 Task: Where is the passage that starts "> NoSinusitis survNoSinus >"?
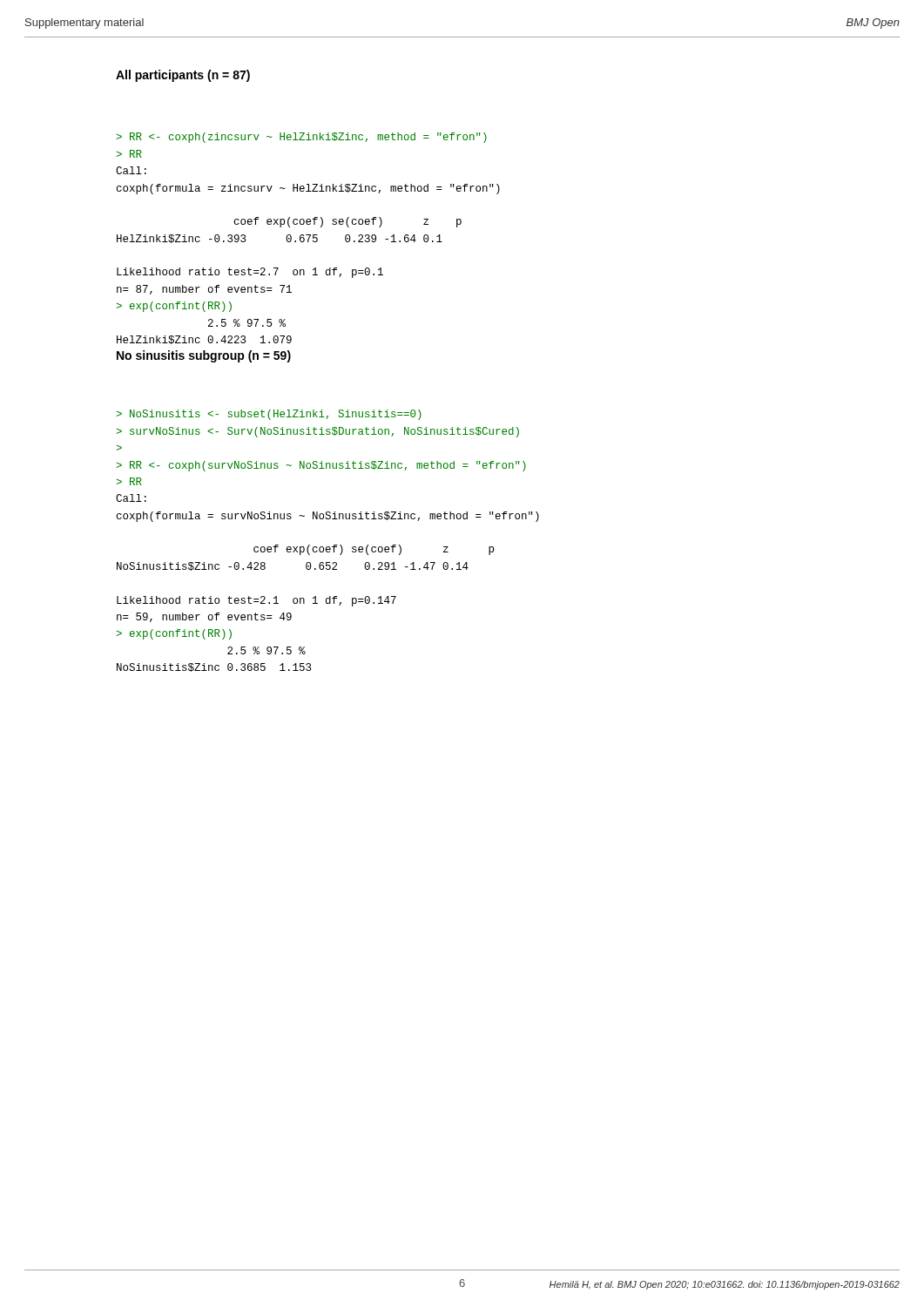pyautogui.click(x=328, y=542)
